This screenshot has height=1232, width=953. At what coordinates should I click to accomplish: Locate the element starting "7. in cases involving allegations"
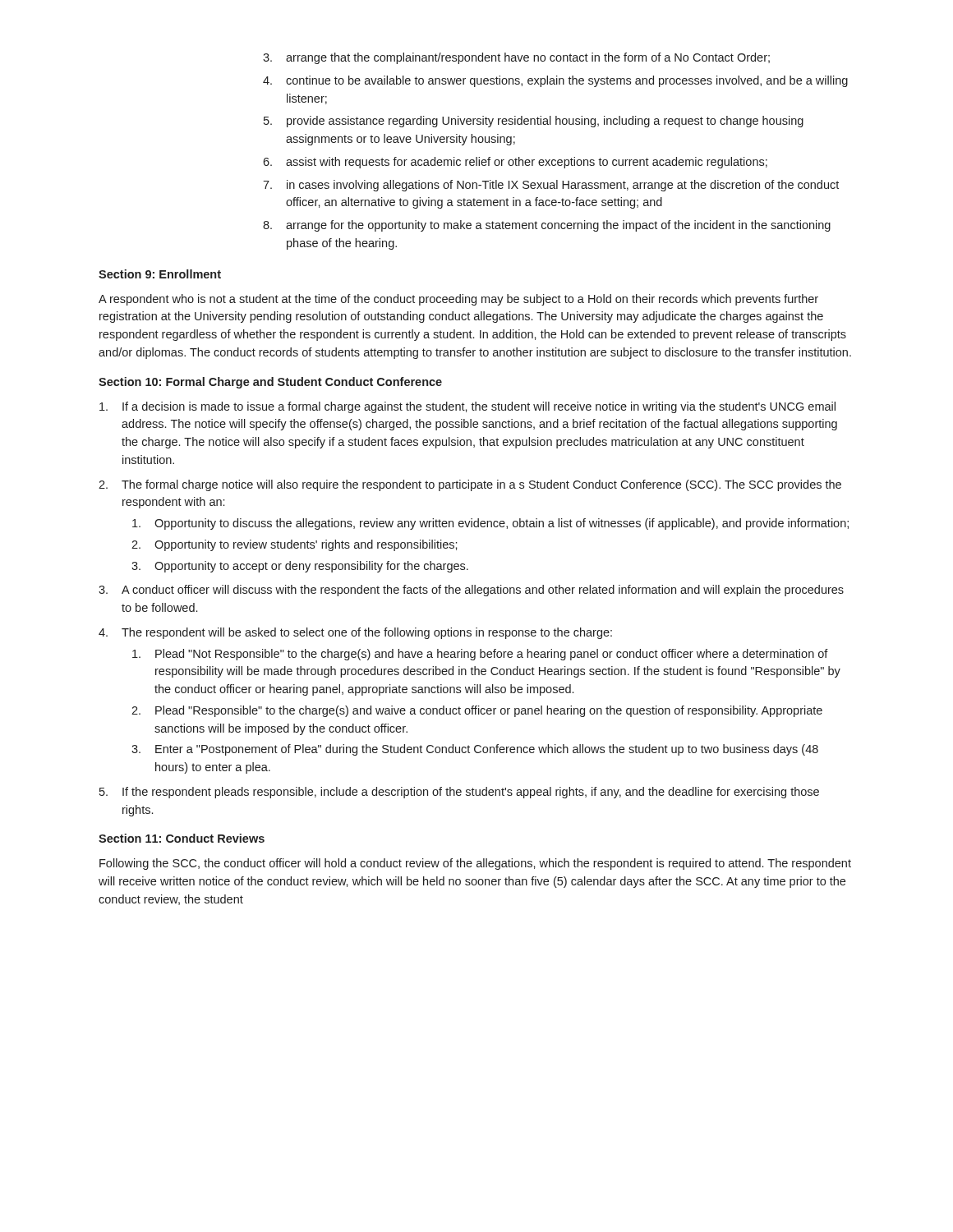(559, 194)
